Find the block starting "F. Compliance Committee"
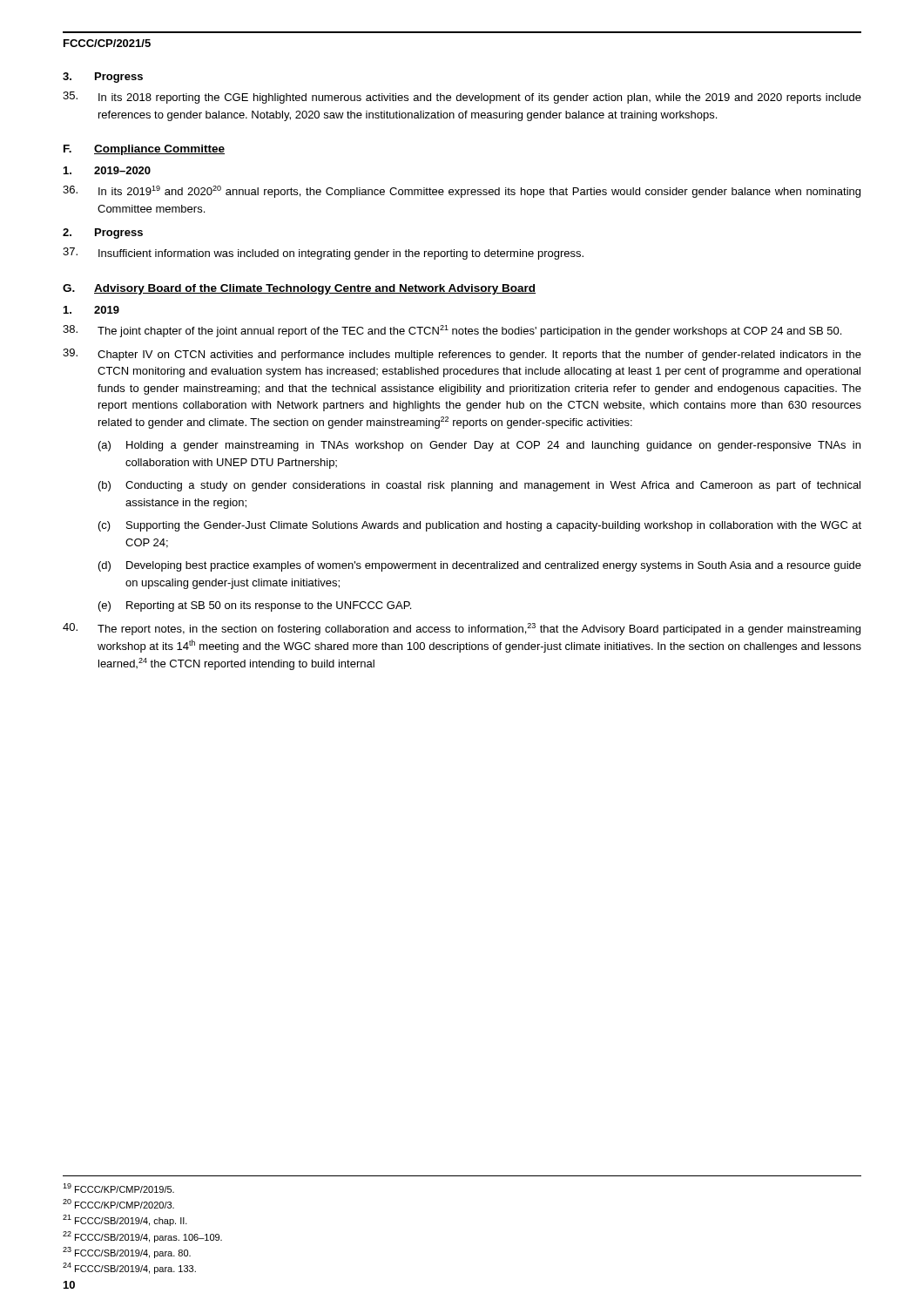This screenshot has height=1307, width=924. click(144, 150)
